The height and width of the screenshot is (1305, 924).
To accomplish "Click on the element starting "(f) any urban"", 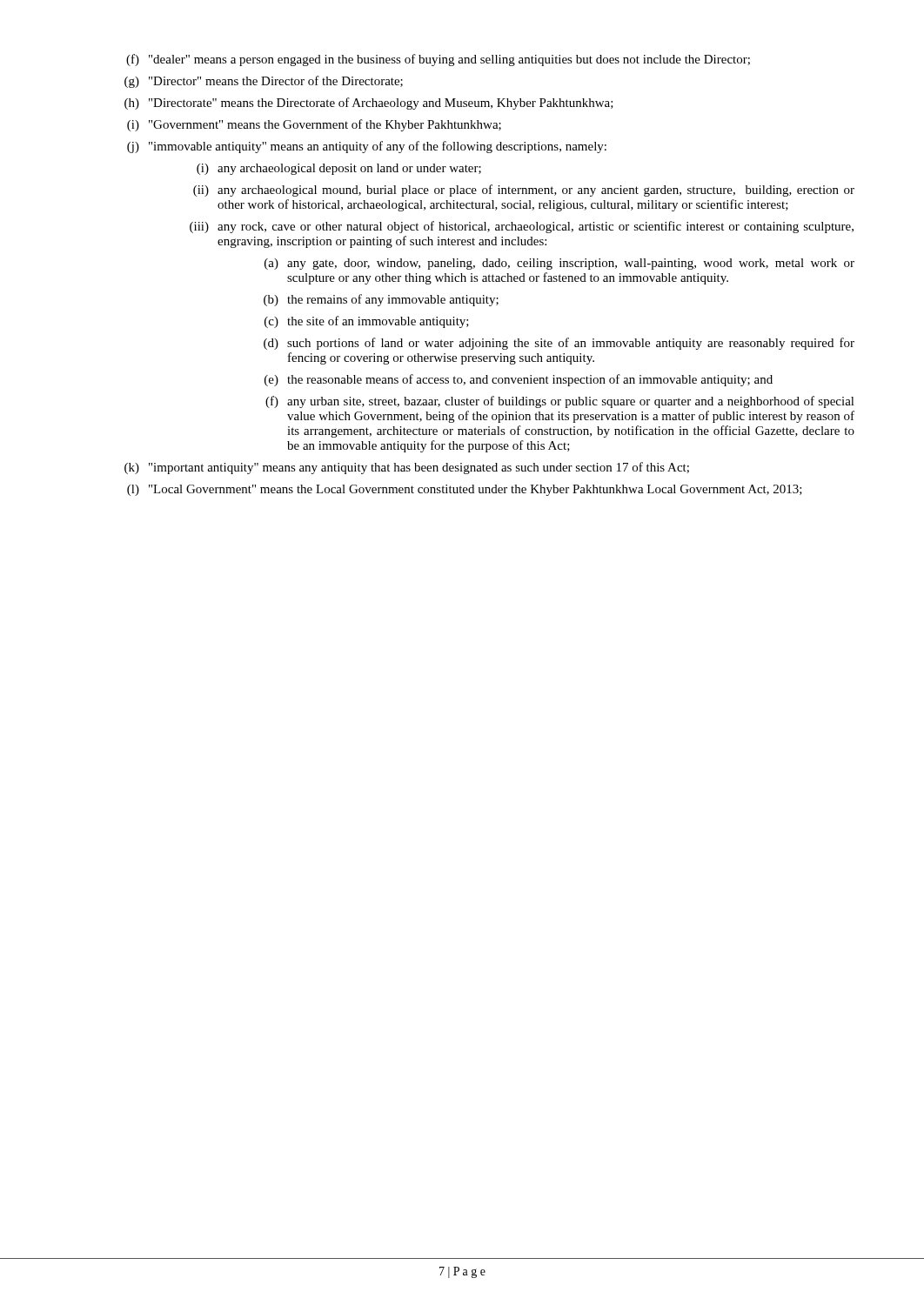I will click(532, 424).
